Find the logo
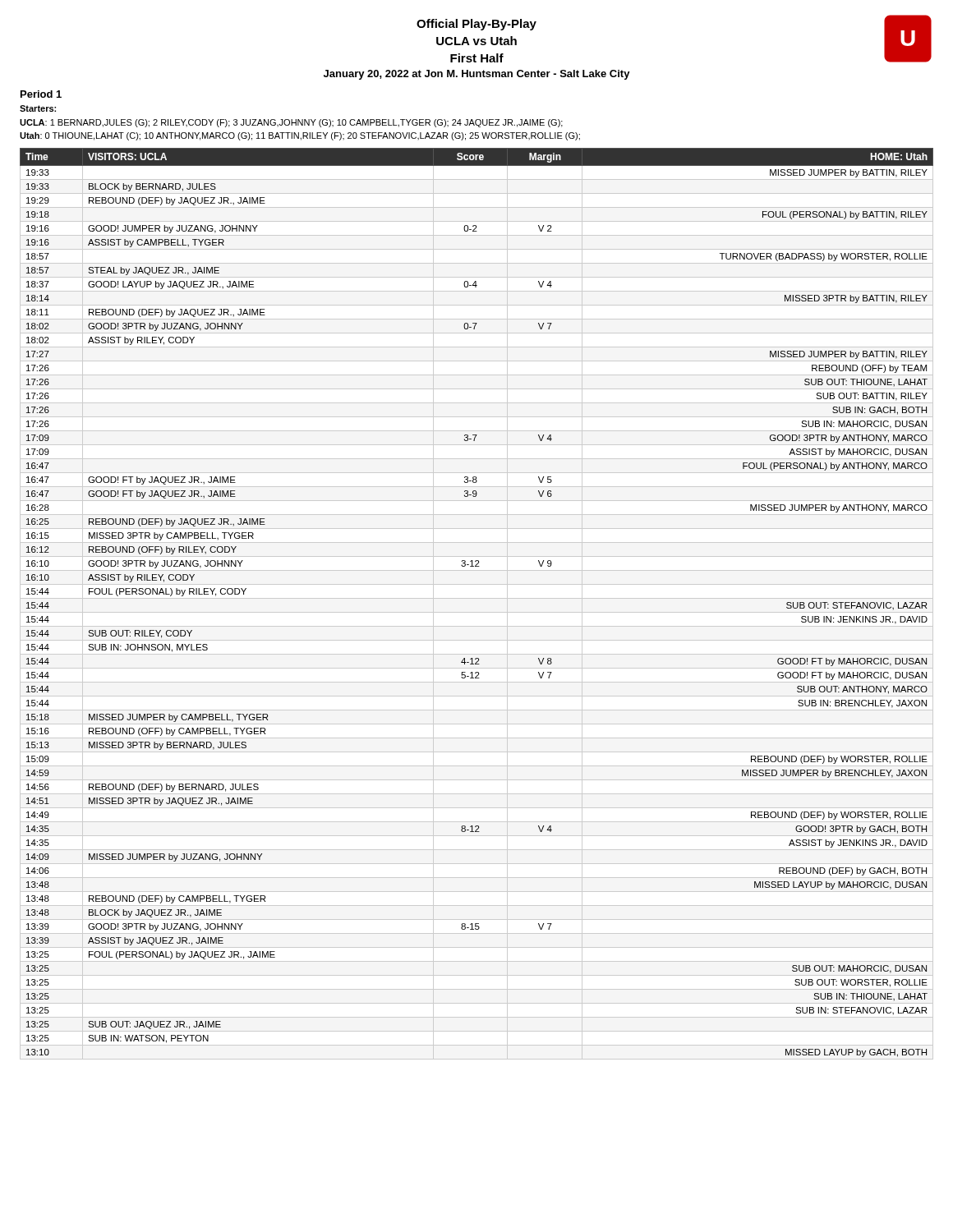The height and width of the screenshot is (1232, 953). (x=909, y=40)
